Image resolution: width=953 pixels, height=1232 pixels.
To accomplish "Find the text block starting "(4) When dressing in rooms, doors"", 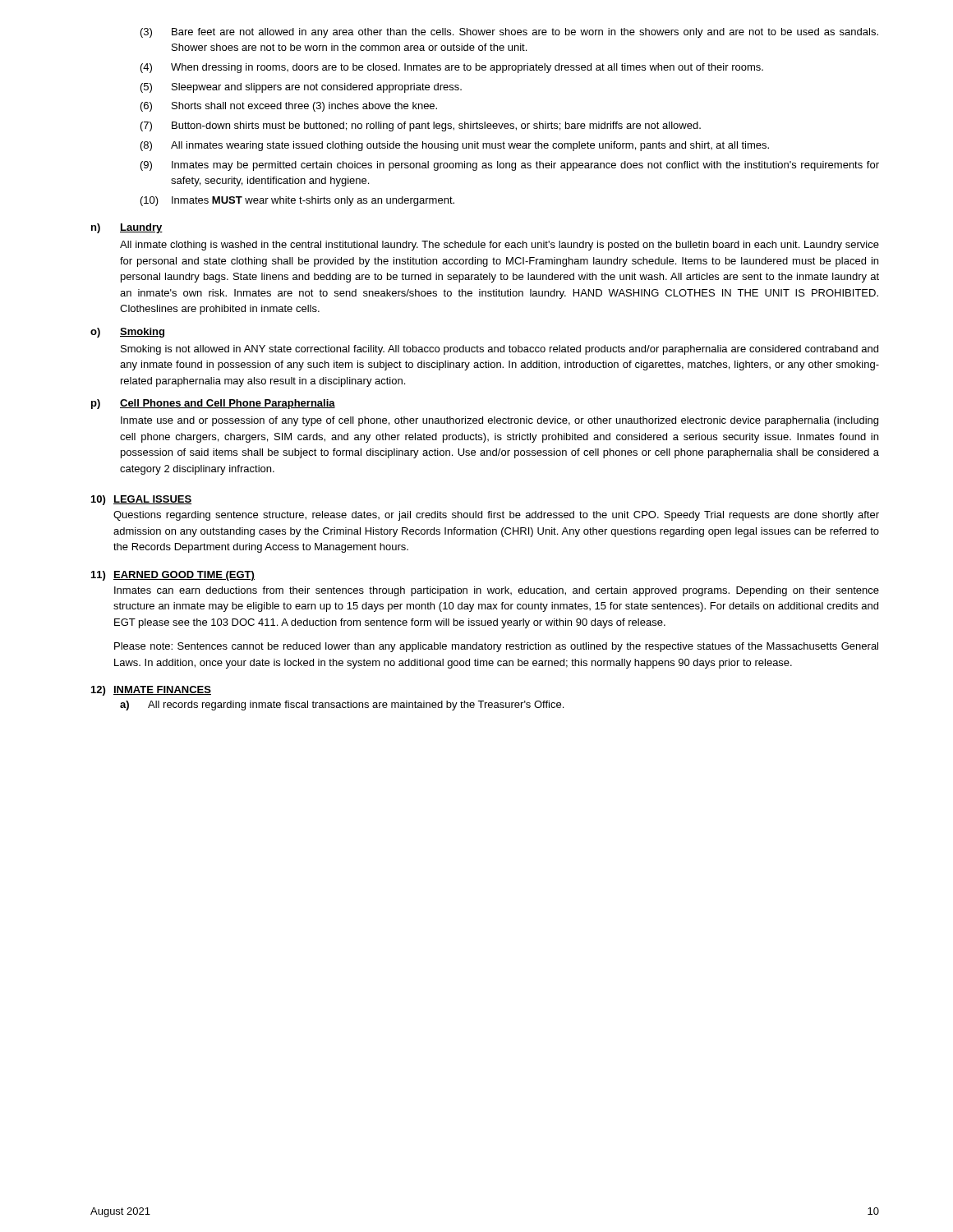I will 509,67.
